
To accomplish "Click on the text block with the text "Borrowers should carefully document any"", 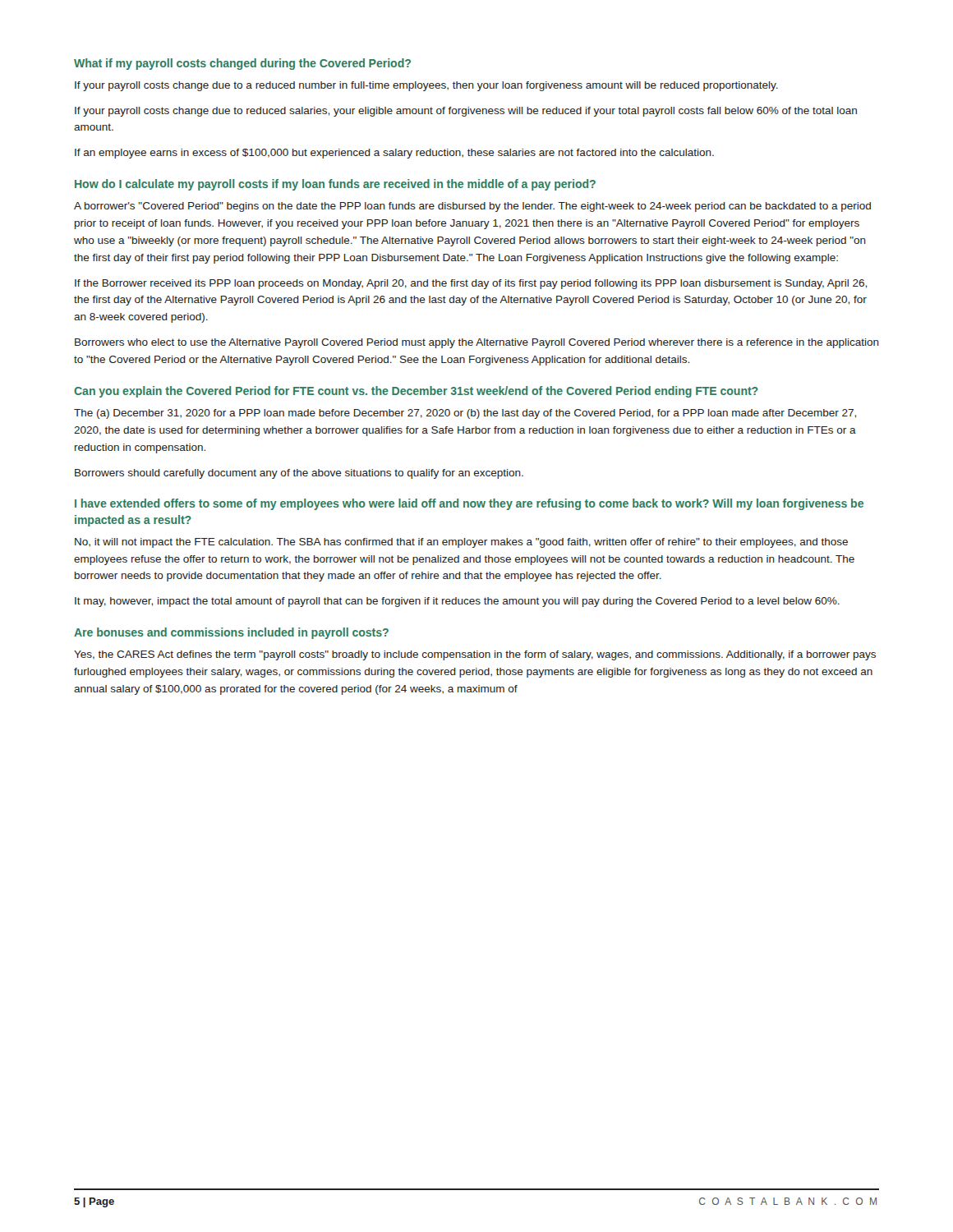I will [299, 472].
